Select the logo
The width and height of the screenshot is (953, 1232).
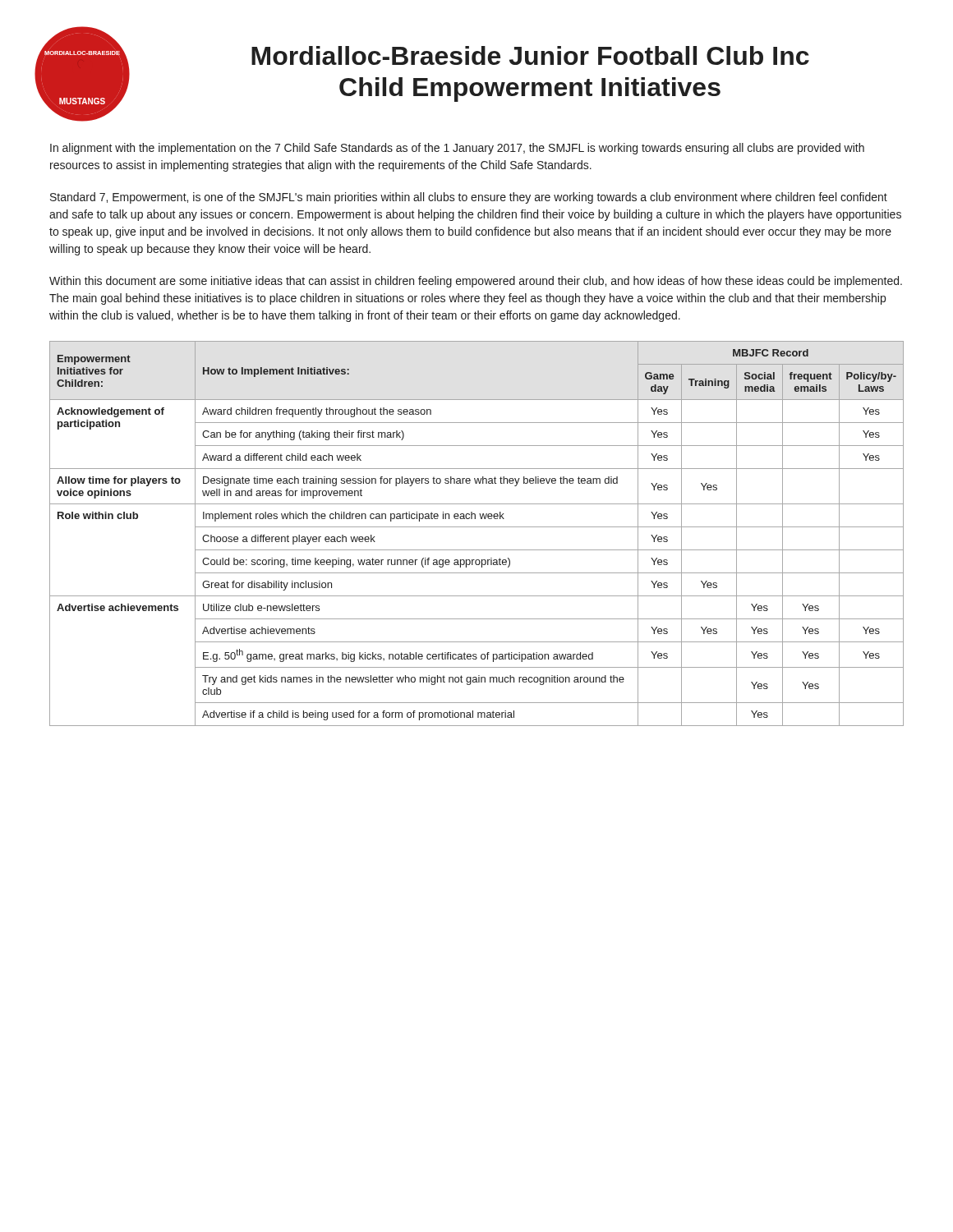click(x=82, y=74)
